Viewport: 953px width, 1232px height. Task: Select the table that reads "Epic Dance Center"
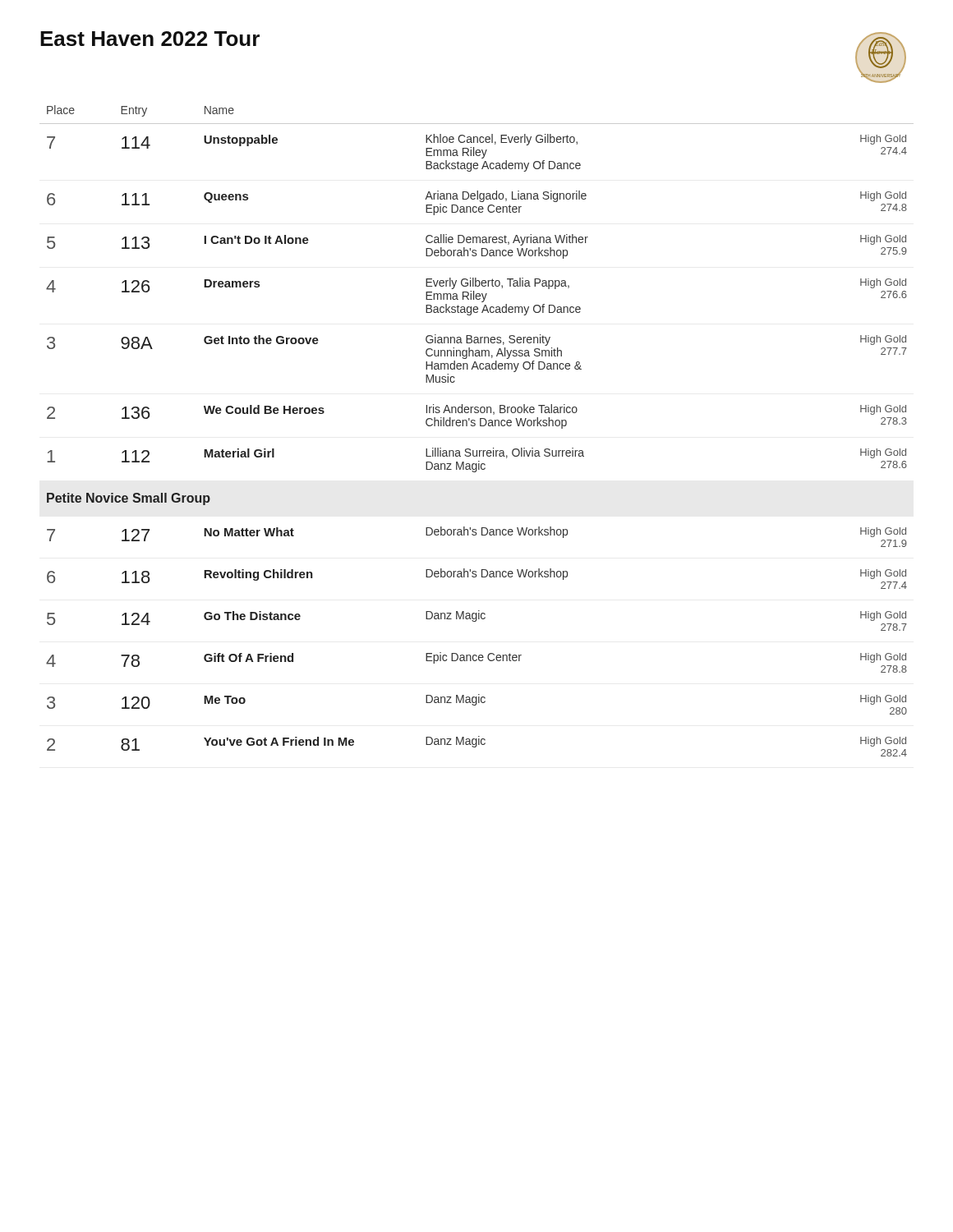[x=476, y=434]
